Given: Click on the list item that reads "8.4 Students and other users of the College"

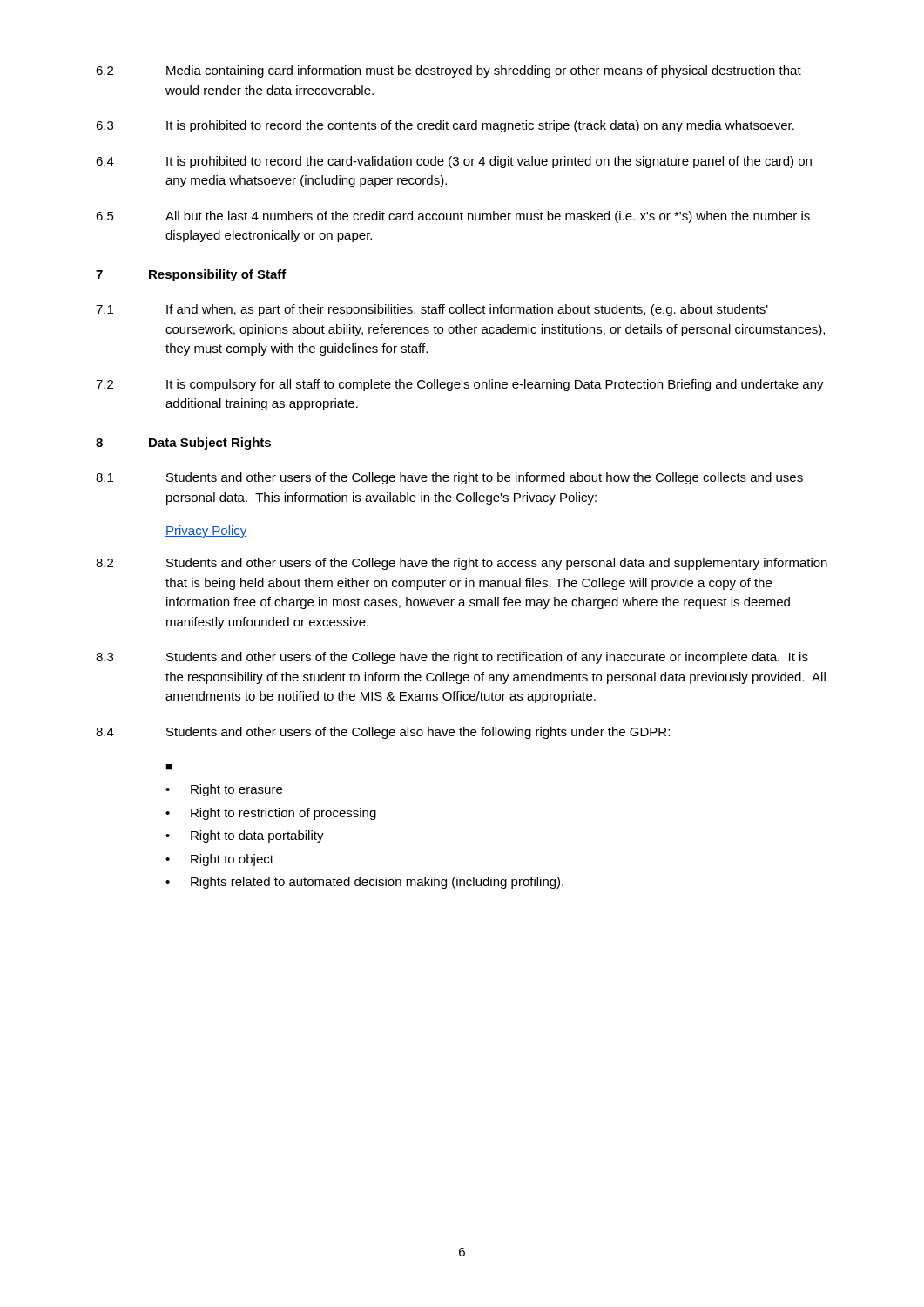Looking at the screenshot, I should (462, 732).
